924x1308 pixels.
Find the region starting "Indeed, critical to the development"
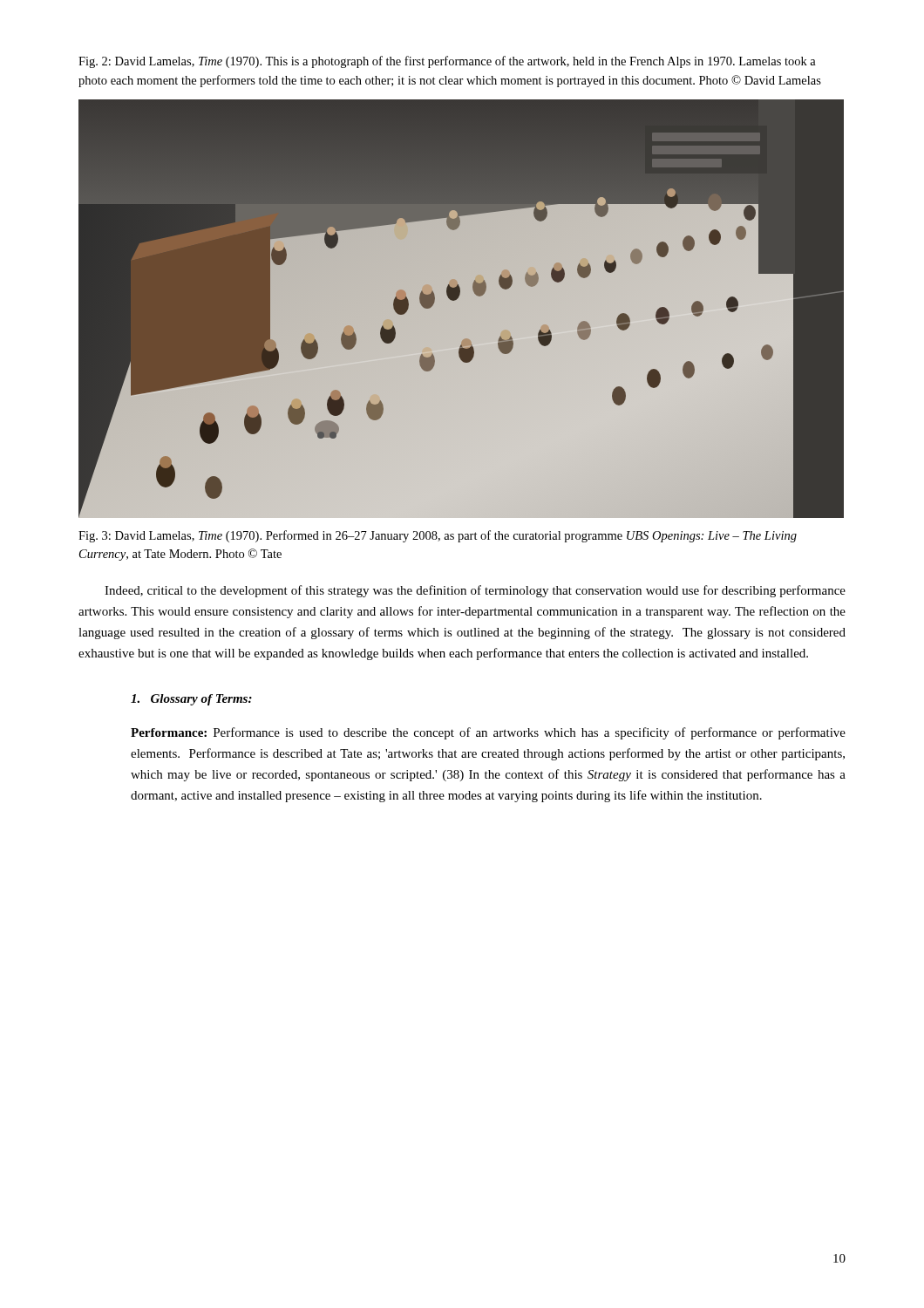[x=462, y=622]
